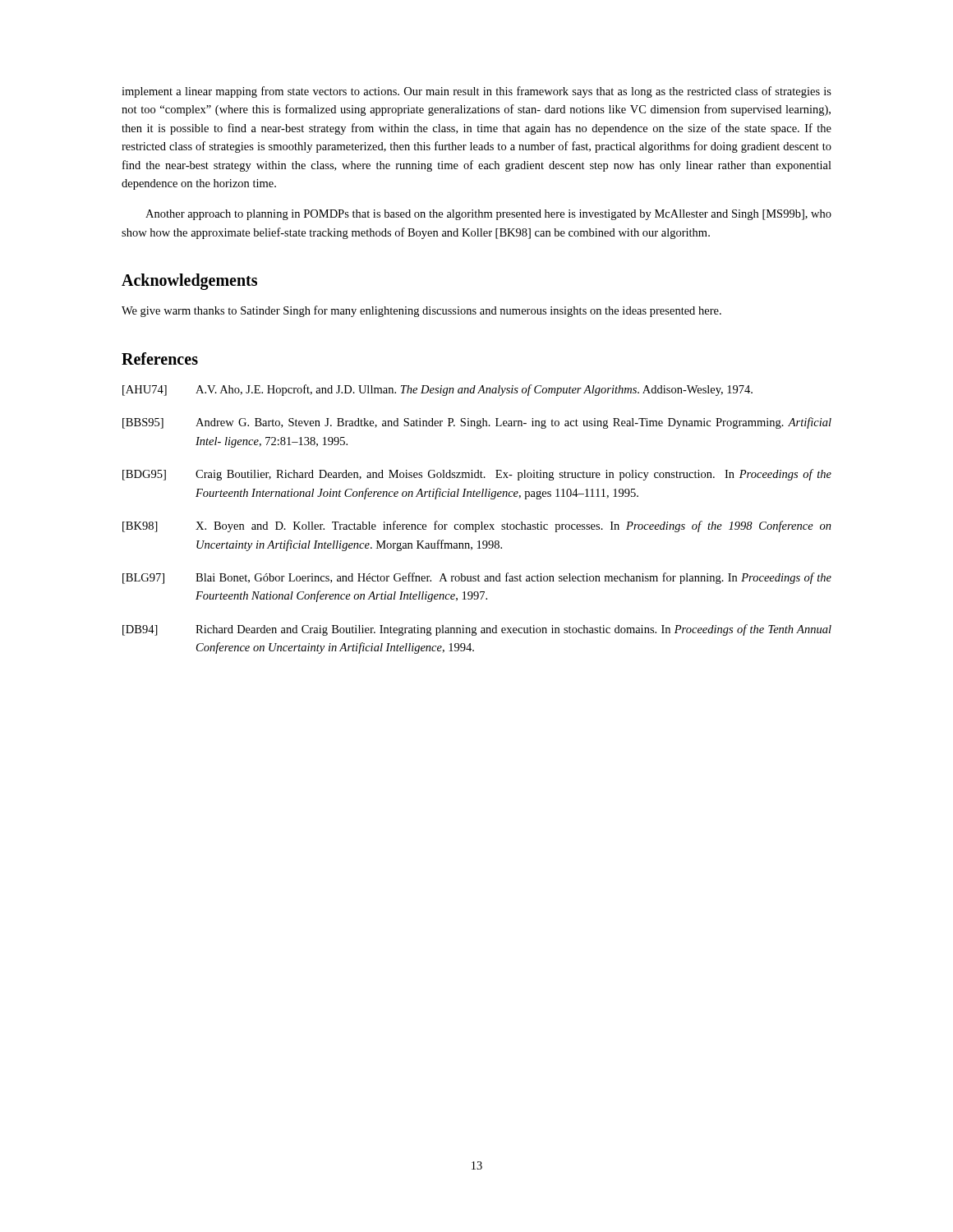This screenshot has width=953, height=1232.
Task: Locate the block of text that opens with "[BLG97] Blai Bonet, Góbor Loerincs, and Héctor Geffner."
Action: pyautogui.click(x=476, y=593)
